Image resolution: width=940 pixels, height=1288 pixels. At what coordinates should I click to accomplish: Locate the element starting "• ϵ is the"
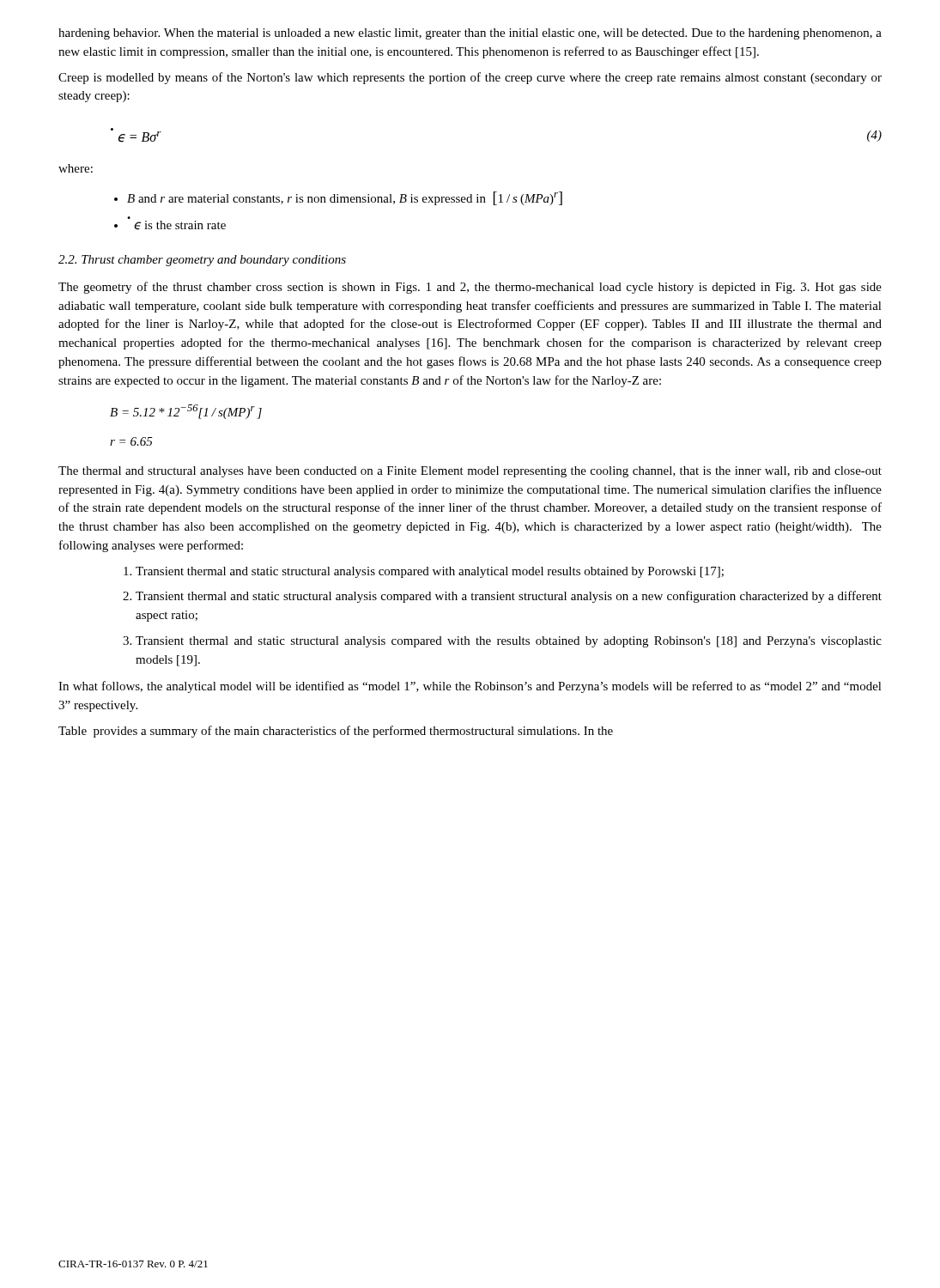coord(180,225)
